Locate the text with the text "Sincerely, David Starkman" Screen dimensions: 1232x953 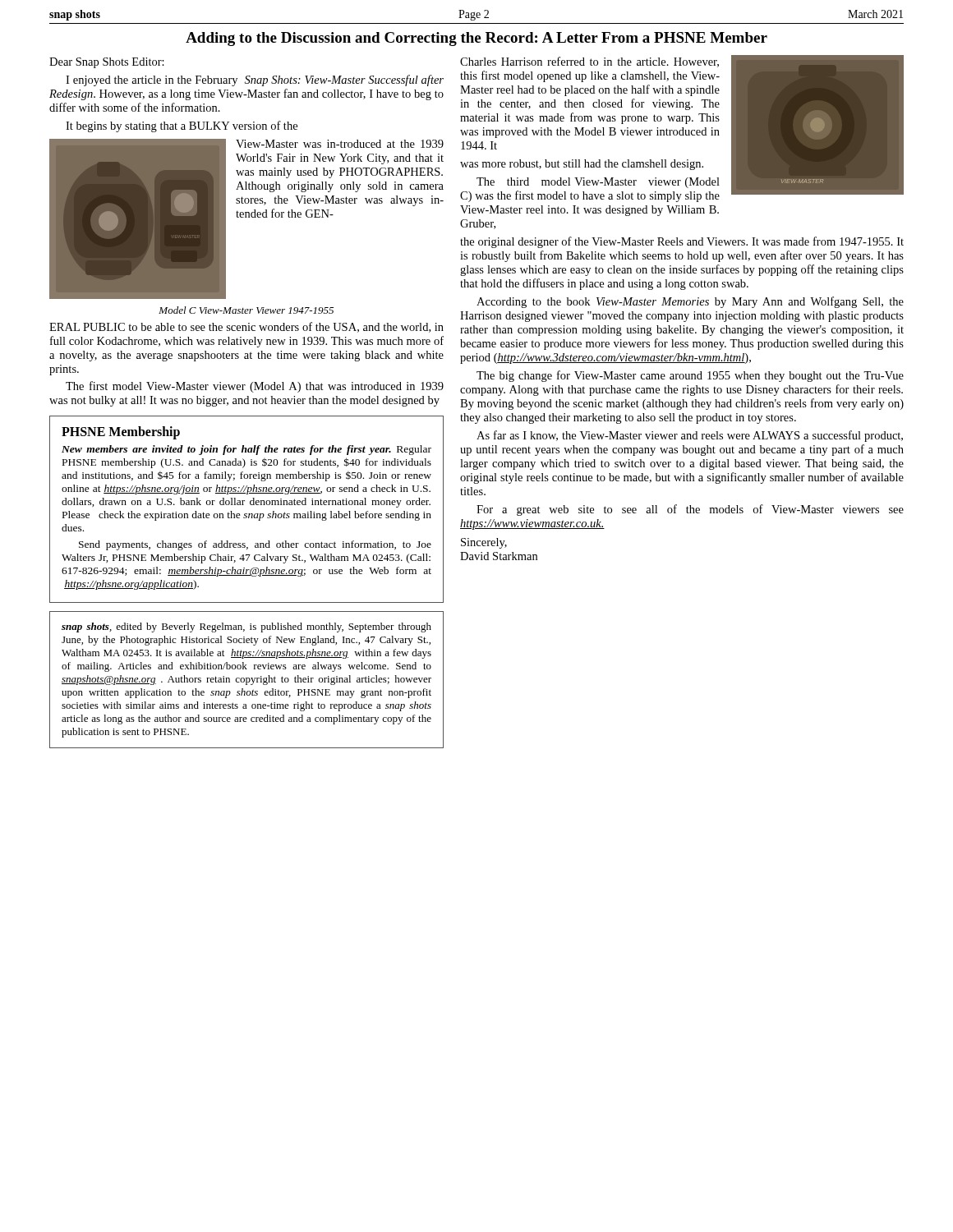(484, 543)
